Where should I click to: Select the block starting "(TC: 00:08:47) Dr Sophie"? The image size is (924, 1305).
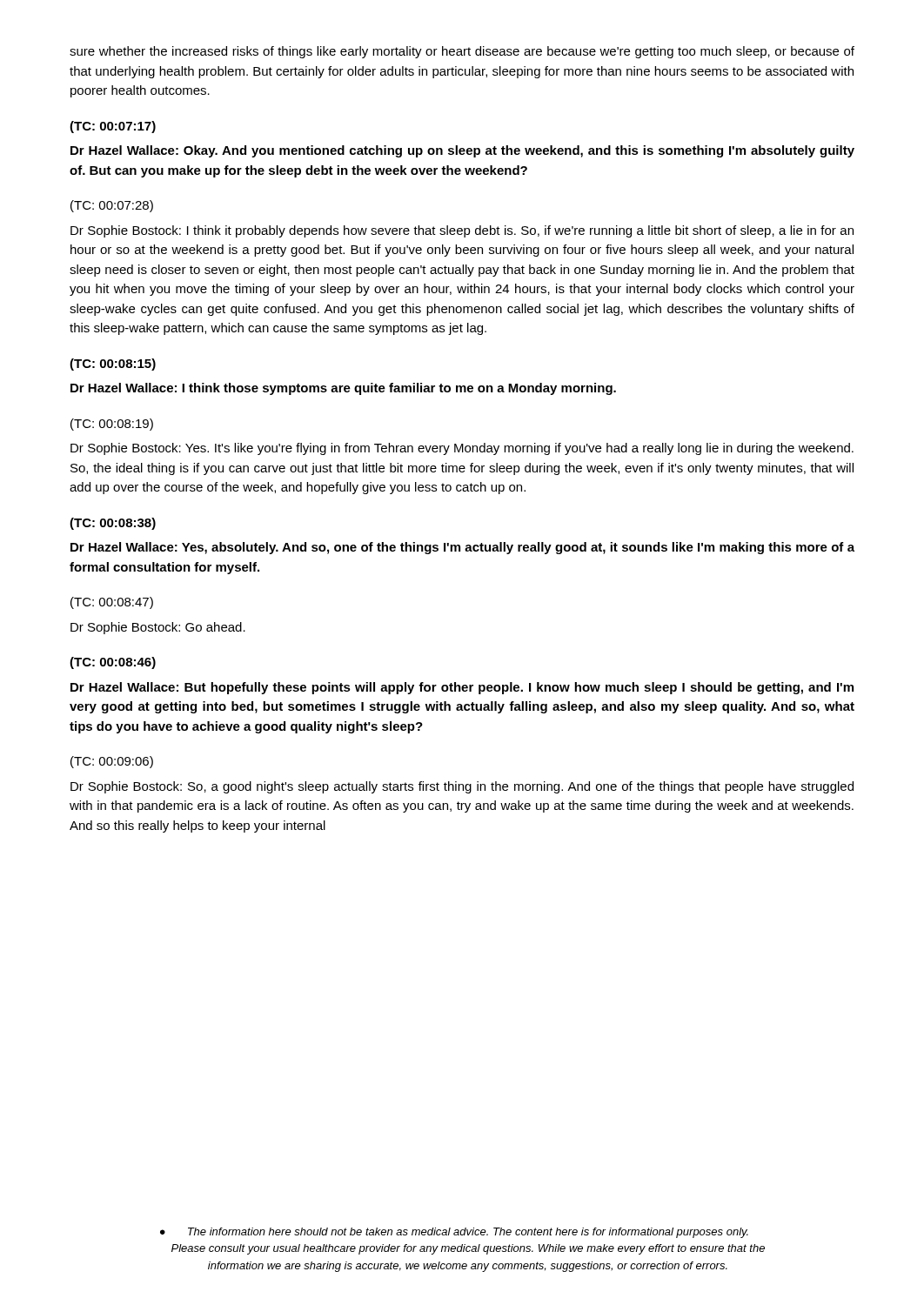pos(112,603)
